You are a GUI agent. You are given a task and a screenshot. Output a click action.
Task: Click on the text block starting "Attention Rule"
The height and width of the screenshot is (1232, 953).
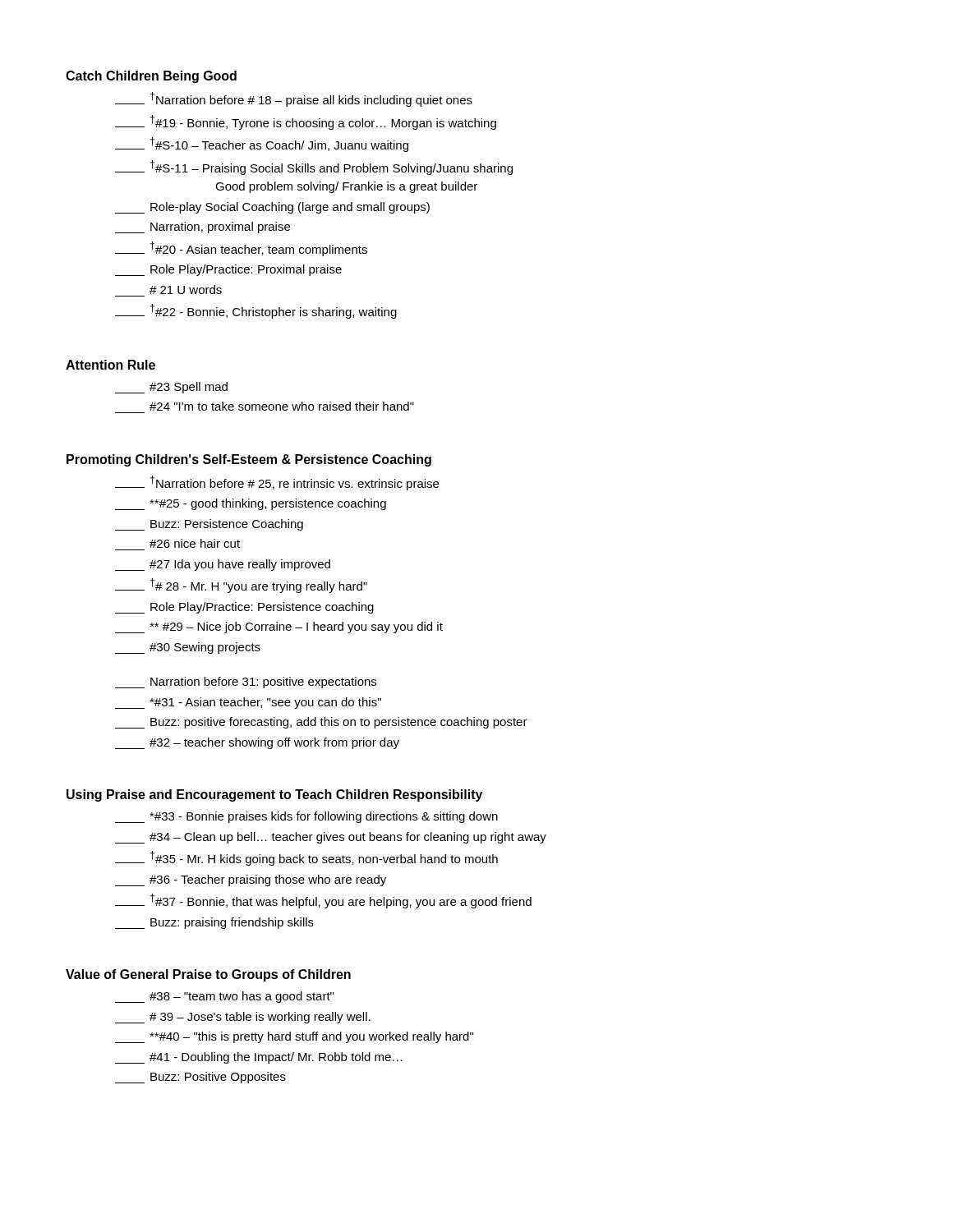pos(111,365)
